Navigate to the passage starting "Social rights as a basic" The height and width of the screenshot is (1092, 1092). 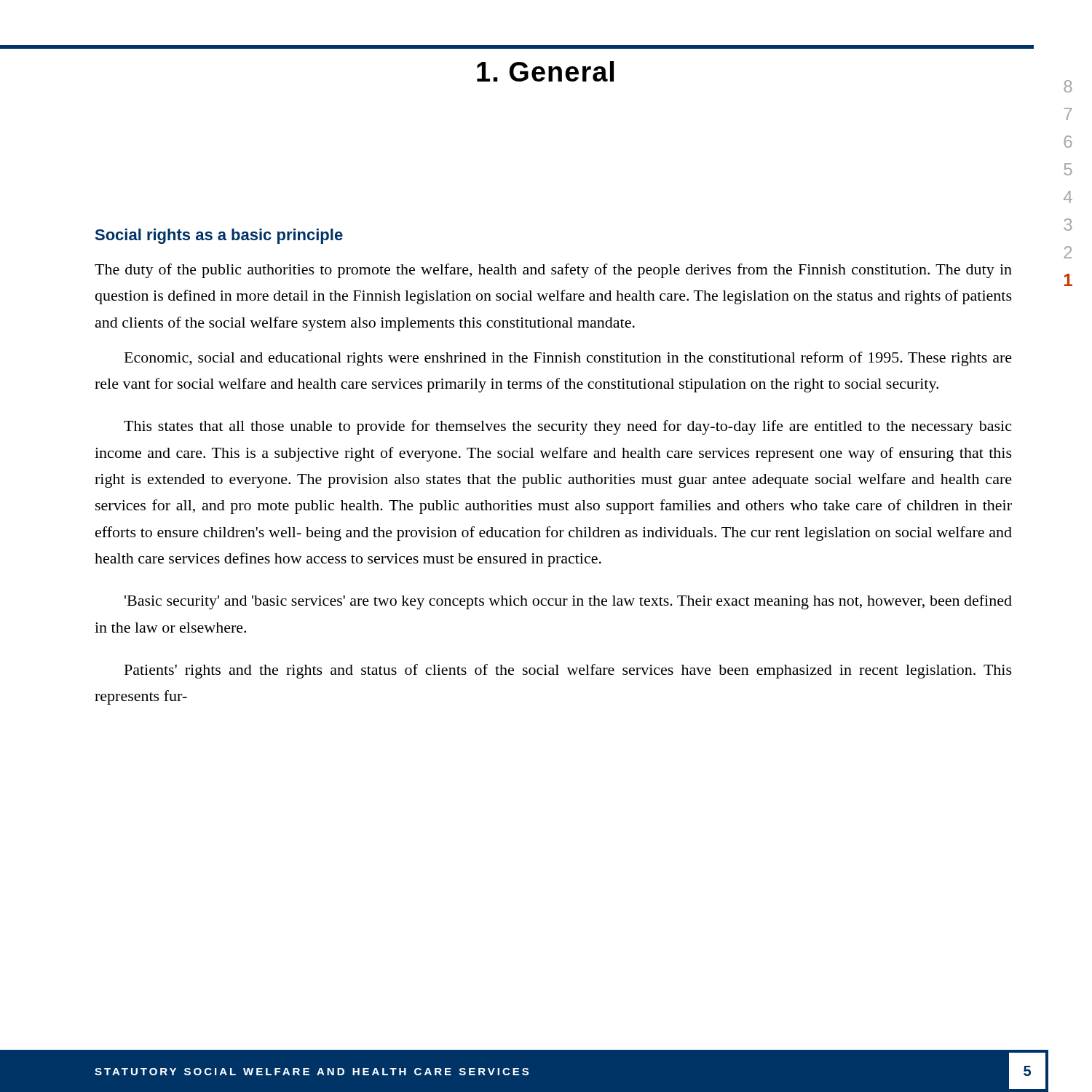click(x=219, y=235)
